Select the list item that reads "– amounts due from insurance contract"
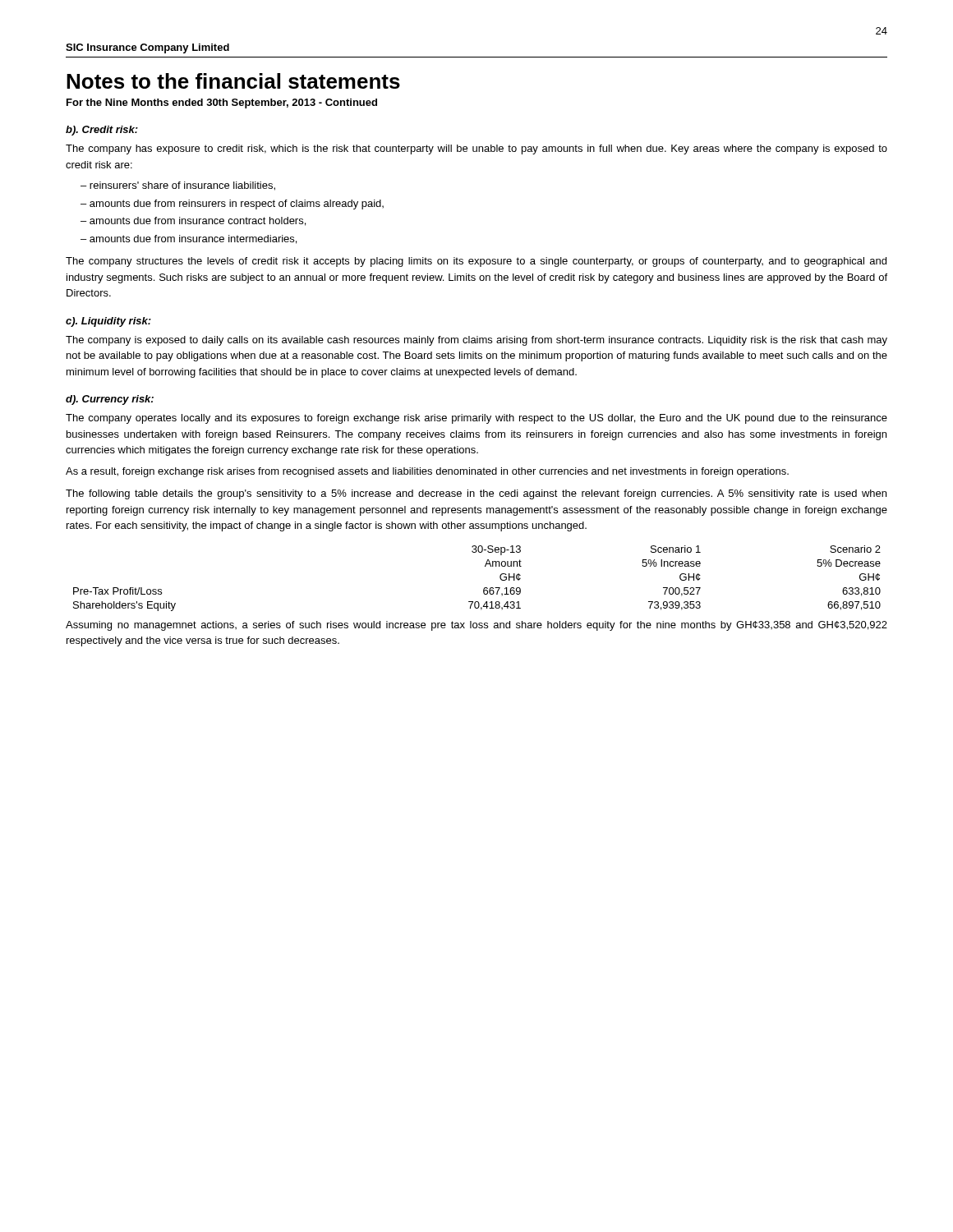The image size is (953, 1232). click(194, 221)
